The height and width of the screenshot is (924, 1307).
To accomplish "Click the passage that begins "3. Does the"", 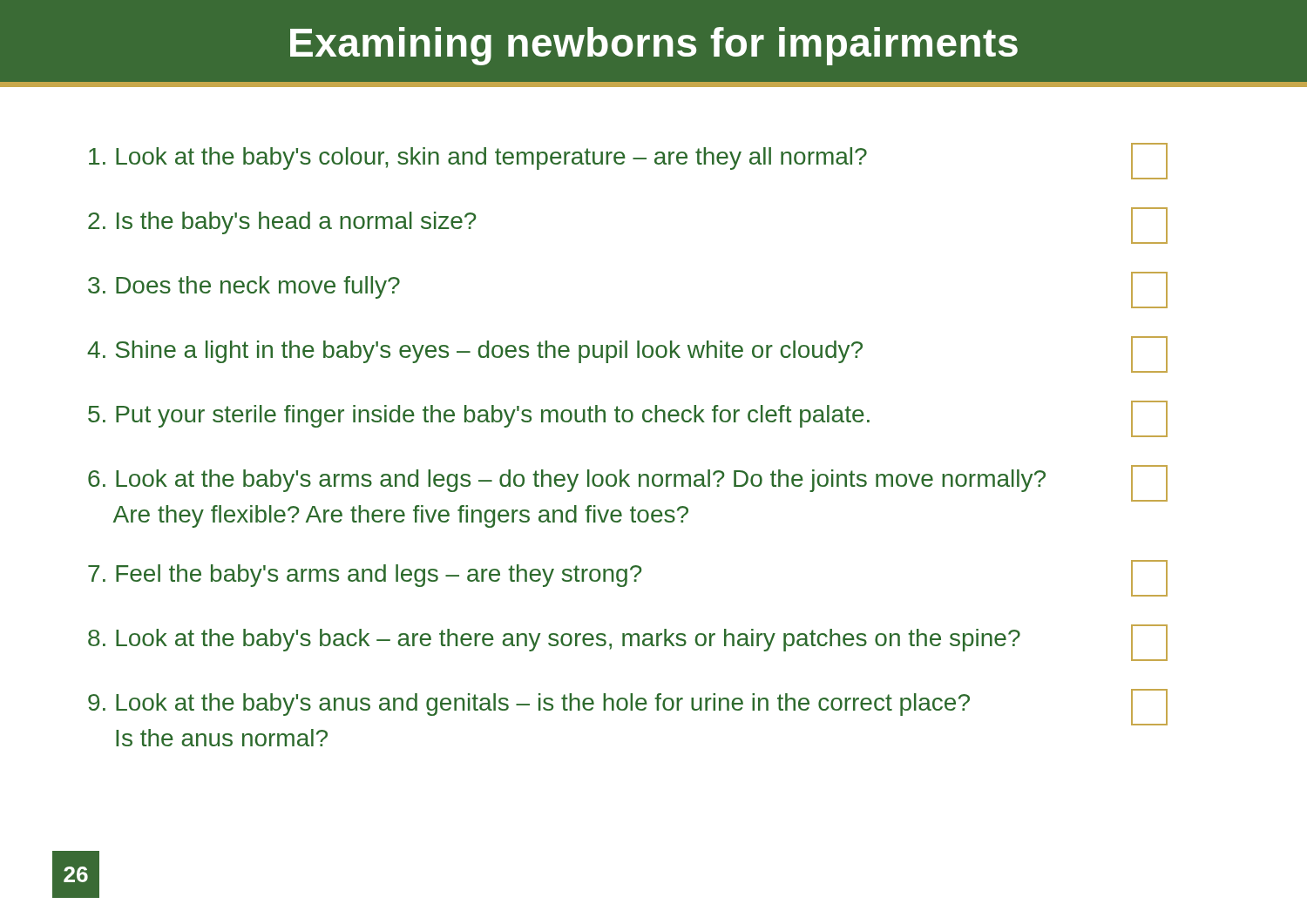I will click(265, 290).
